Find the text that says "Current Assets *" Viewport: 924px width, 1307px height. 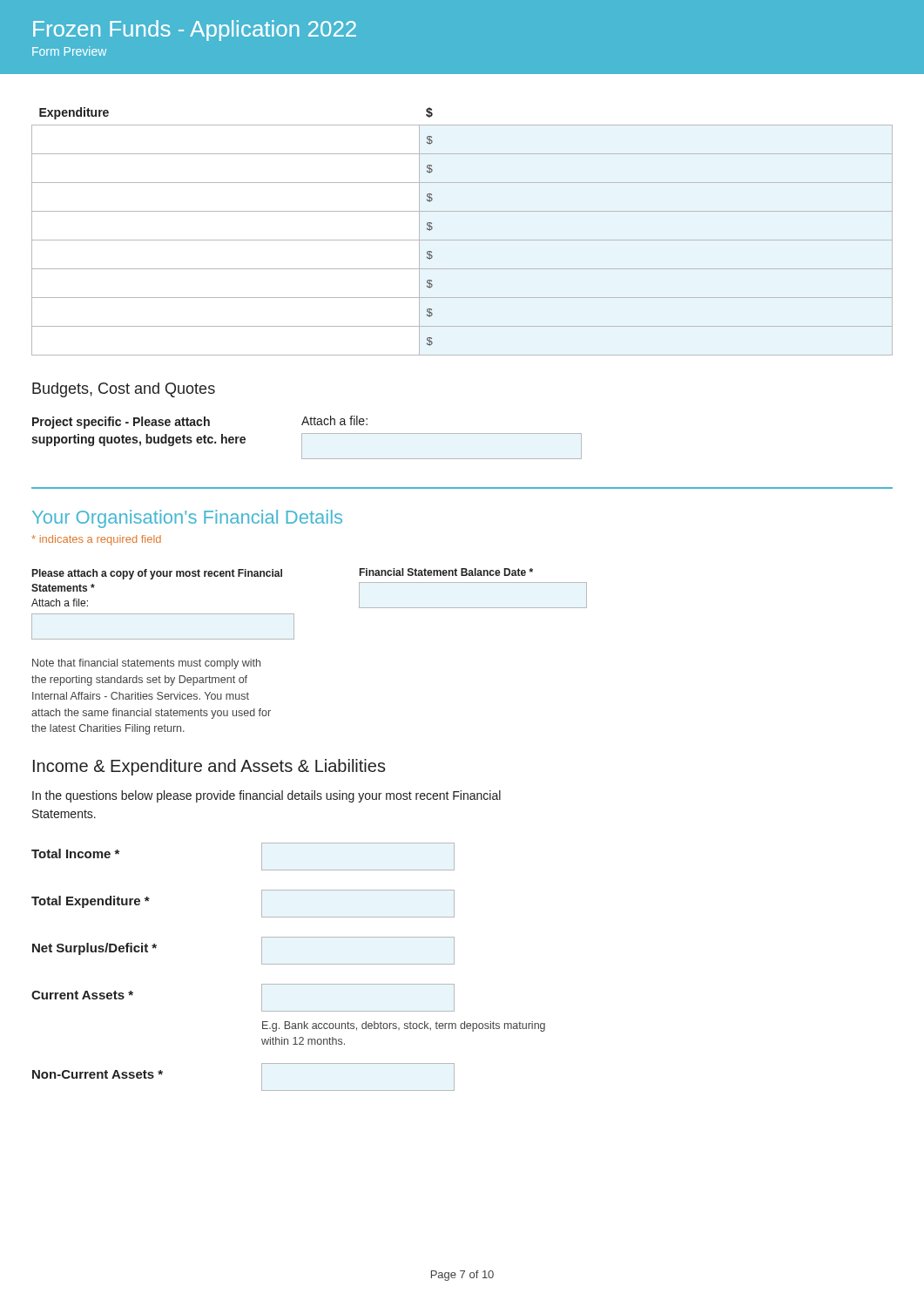[82, 995]
